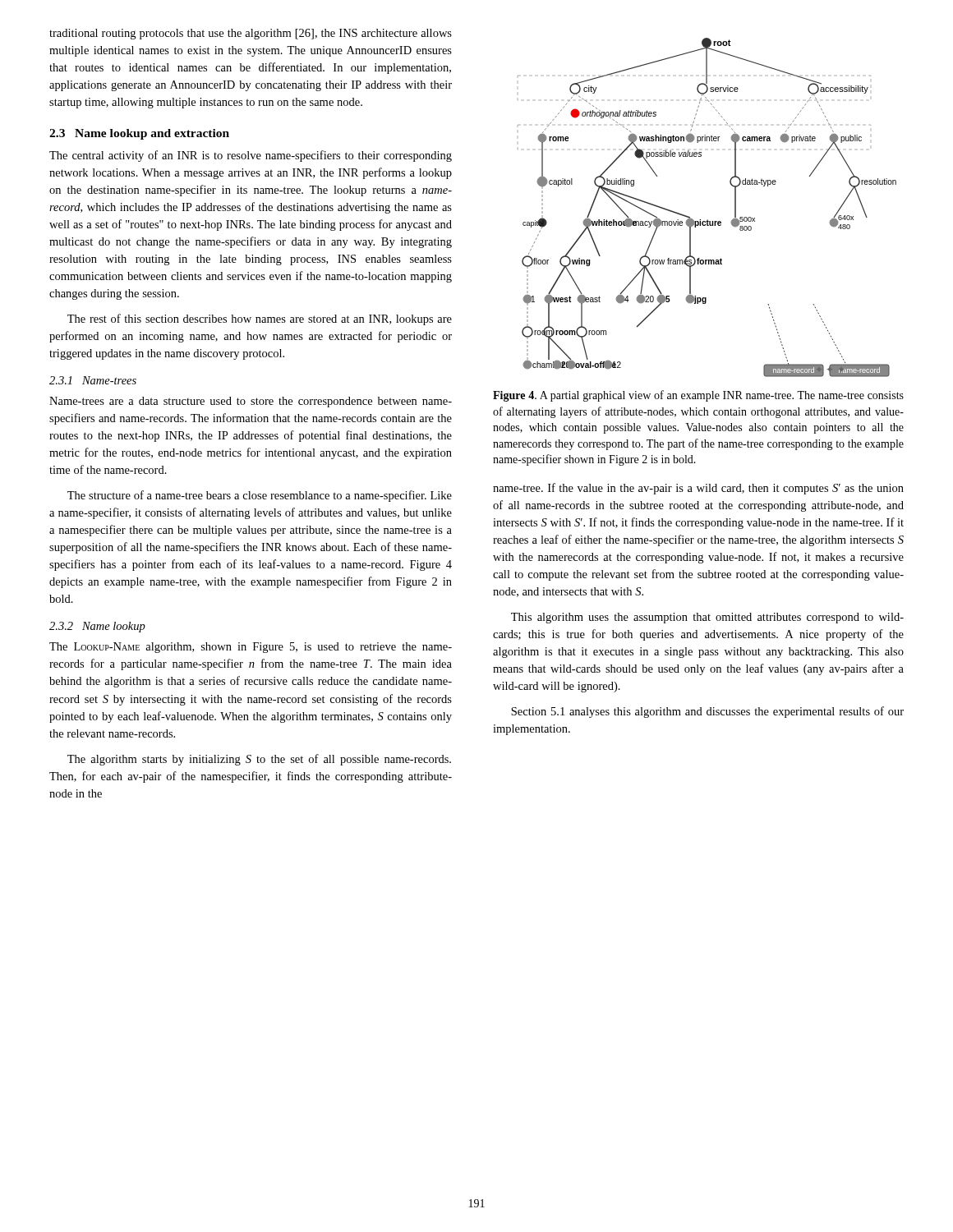Image resolution: width=953 pixels, height=1232 pixels.
Task: Point to the block beginning "The central activity of"
Action: [251, 224]
